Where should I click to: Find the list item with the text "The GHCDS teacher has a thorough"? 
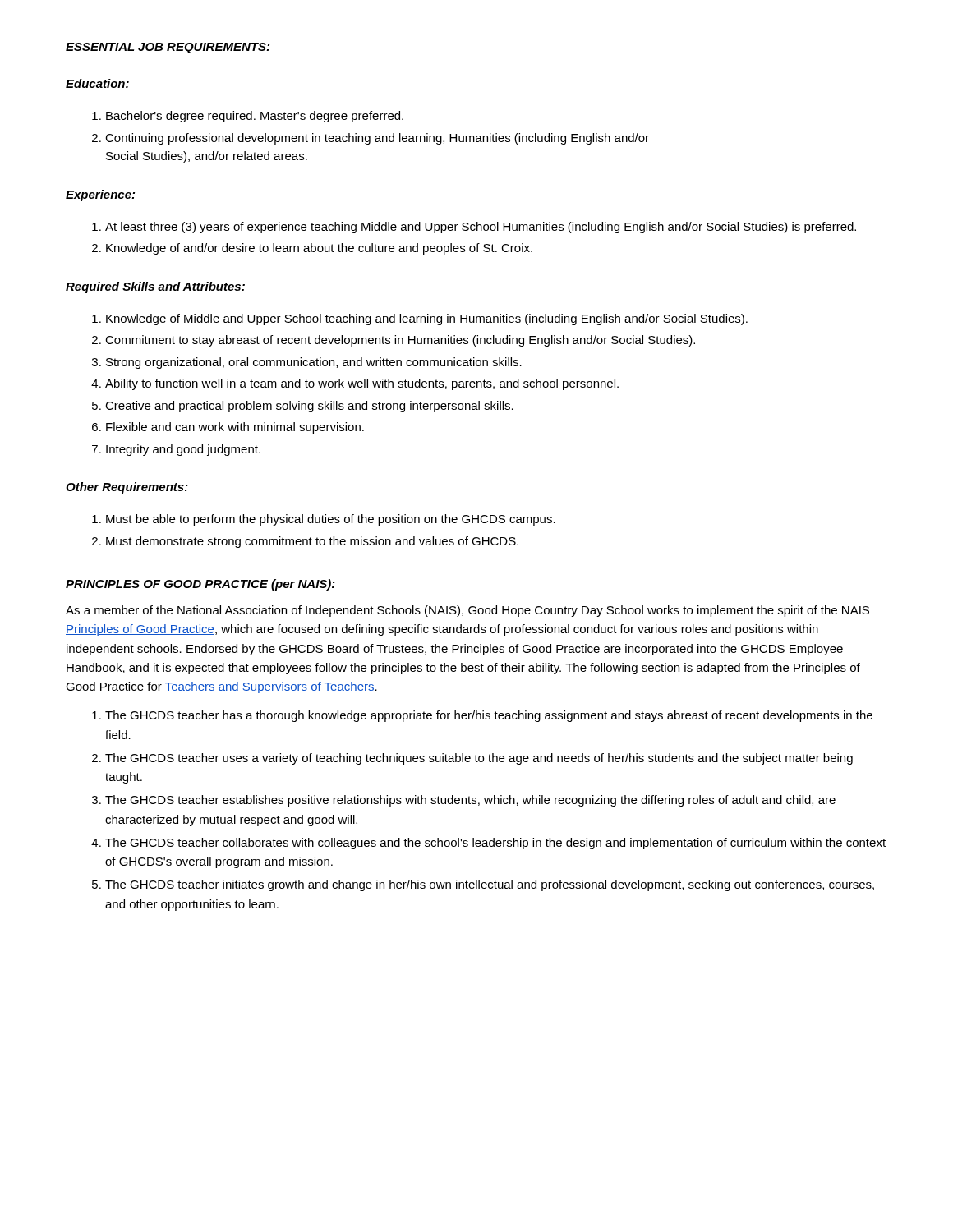point(476,809)
